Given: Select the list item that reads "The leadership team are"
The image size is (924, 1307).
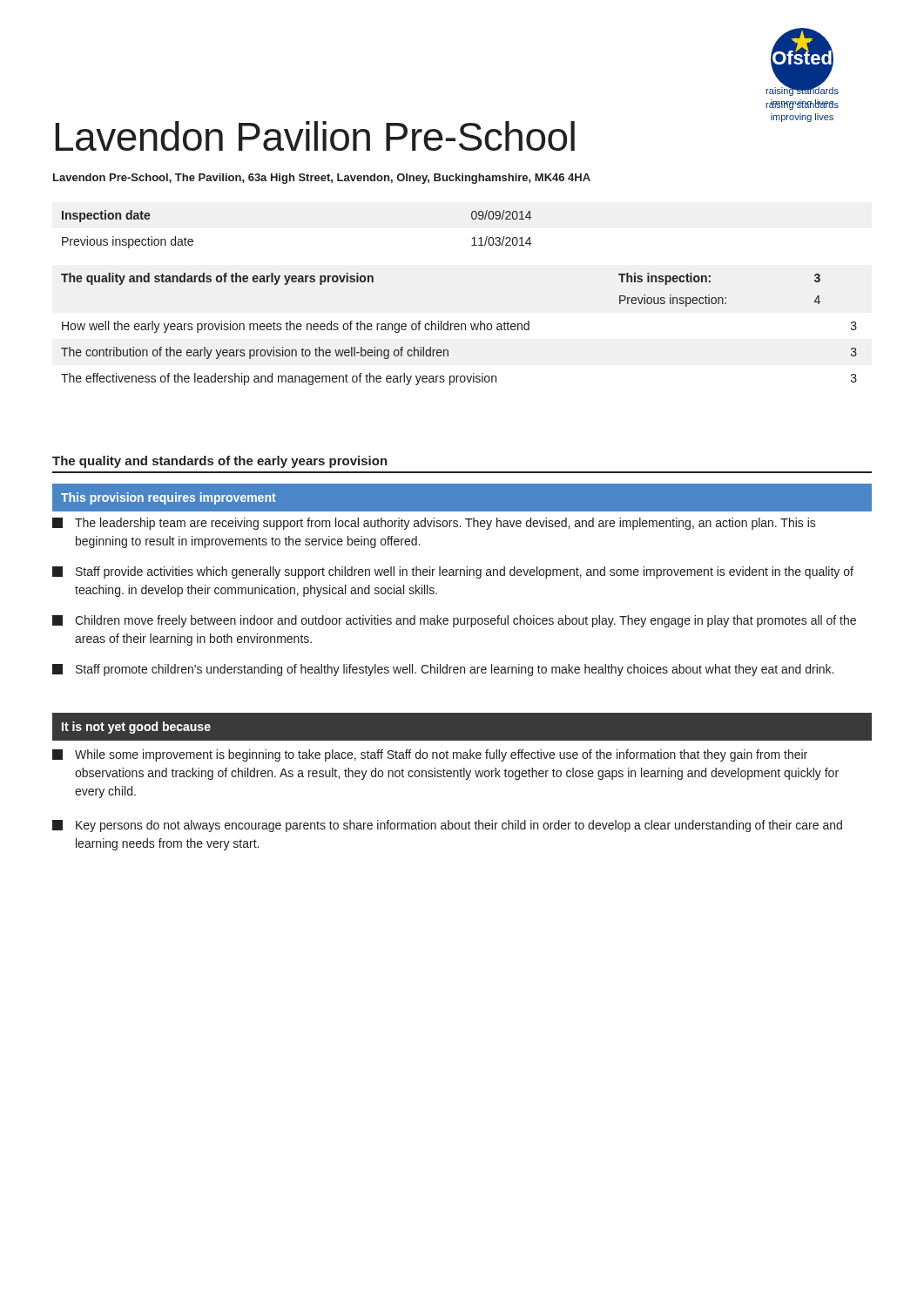Looking at the screenshot, I should [462, 532].
